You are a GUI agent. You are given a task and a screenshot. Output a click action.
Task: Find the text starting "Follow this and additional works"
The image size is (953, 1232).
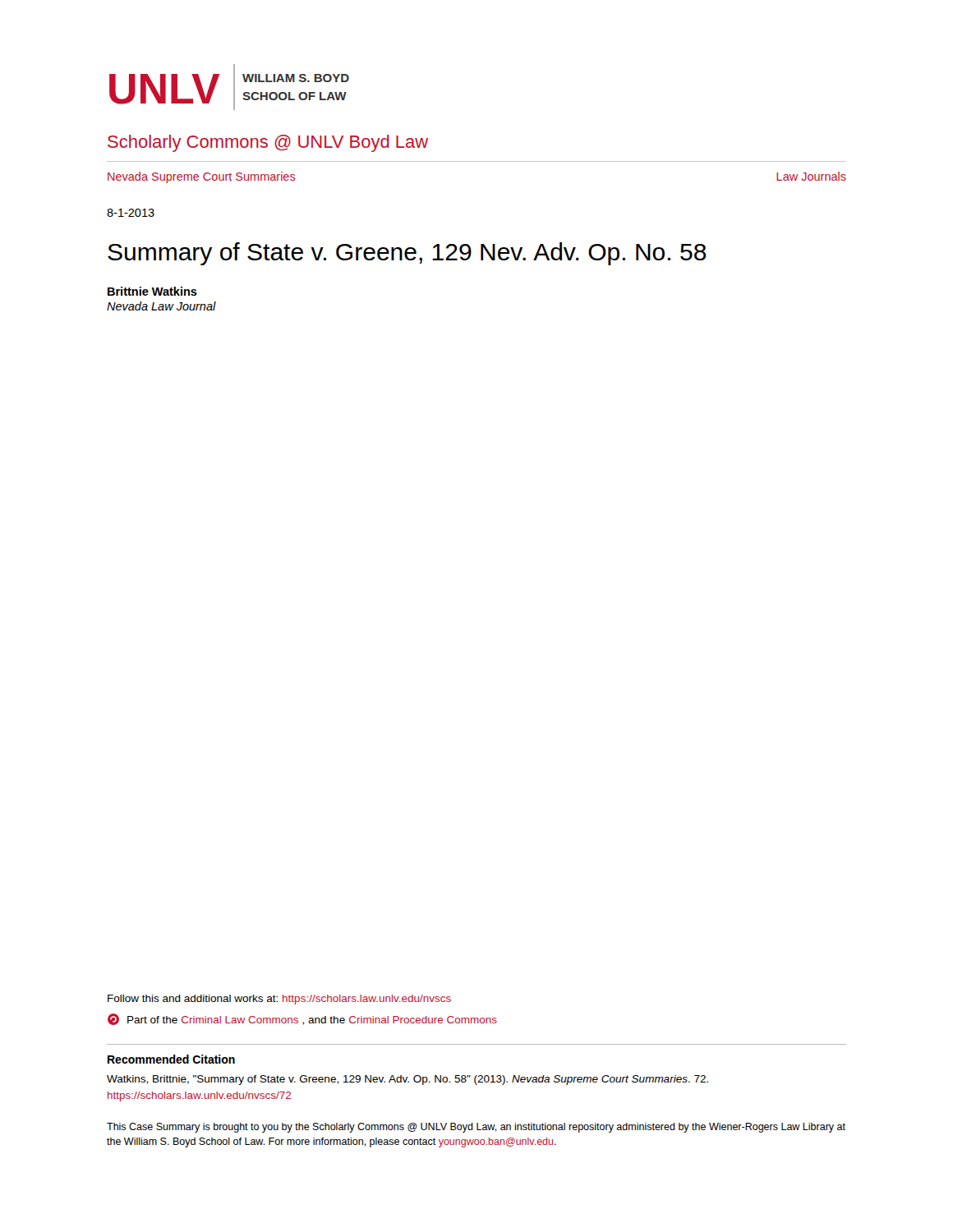tap(279, 998)
